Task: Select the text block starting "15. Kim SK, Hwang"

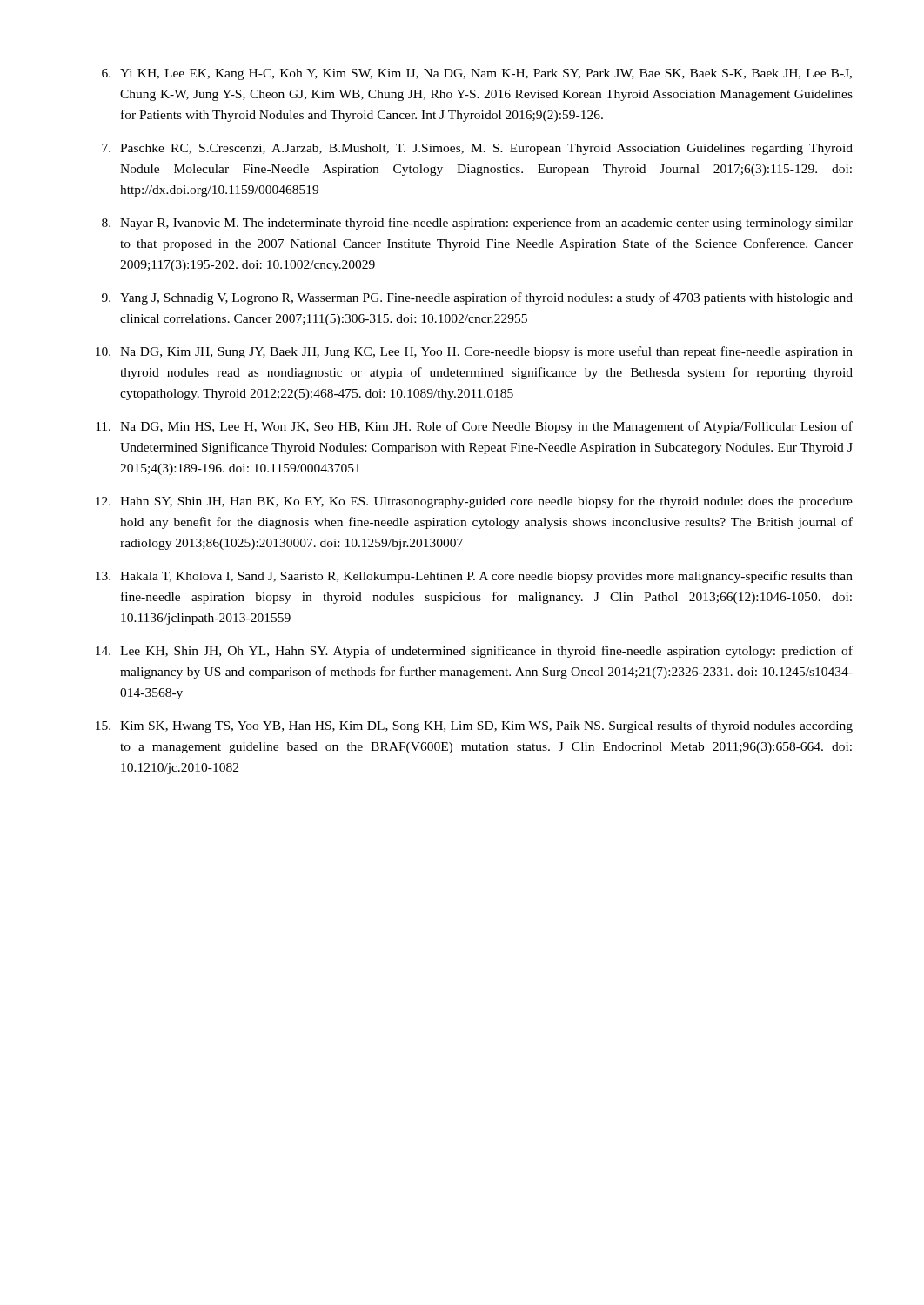Action: [x=465, y=747]
